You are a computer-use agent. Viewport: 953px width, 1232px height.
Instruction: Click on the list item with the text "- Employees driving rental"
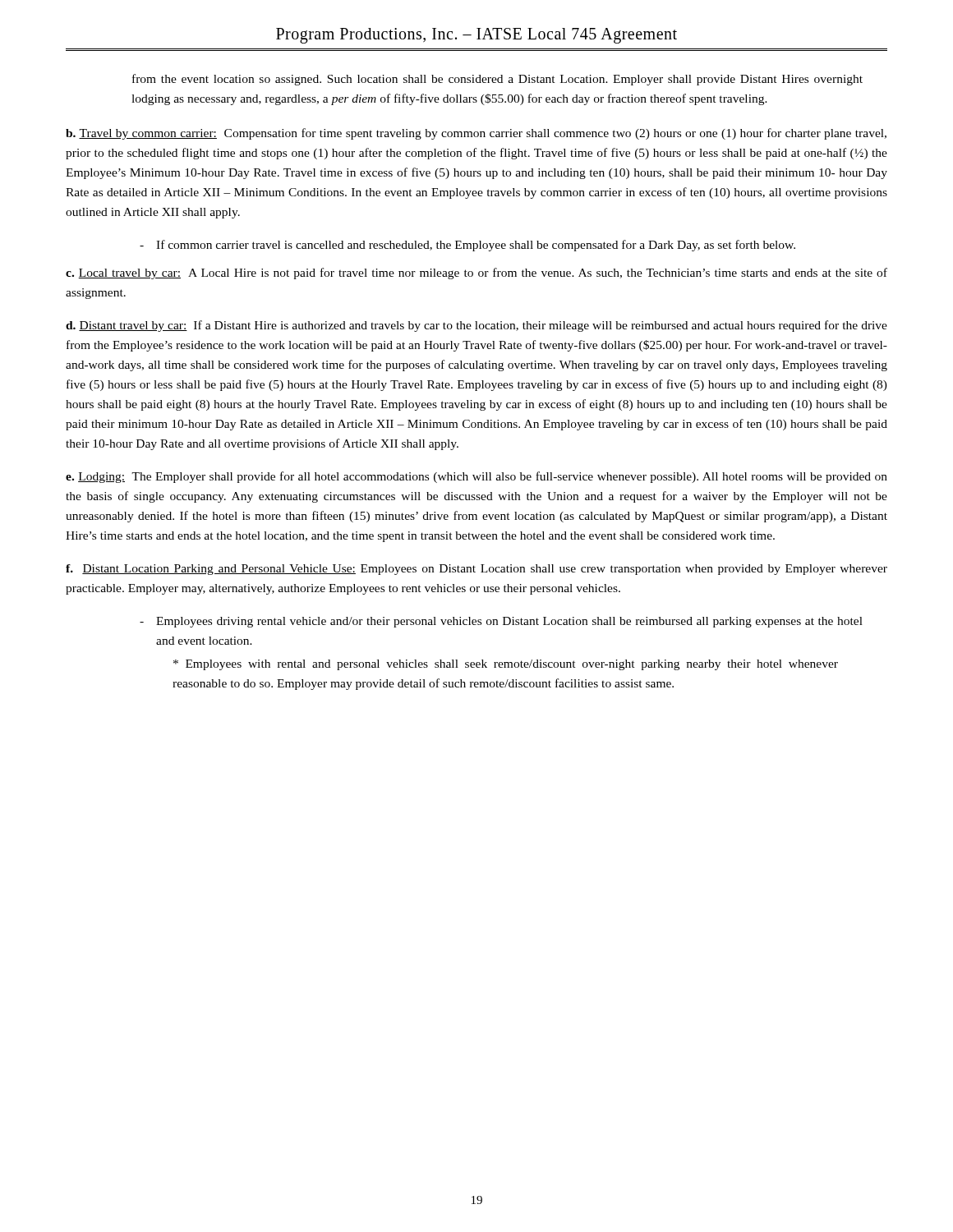pos(501,652)
